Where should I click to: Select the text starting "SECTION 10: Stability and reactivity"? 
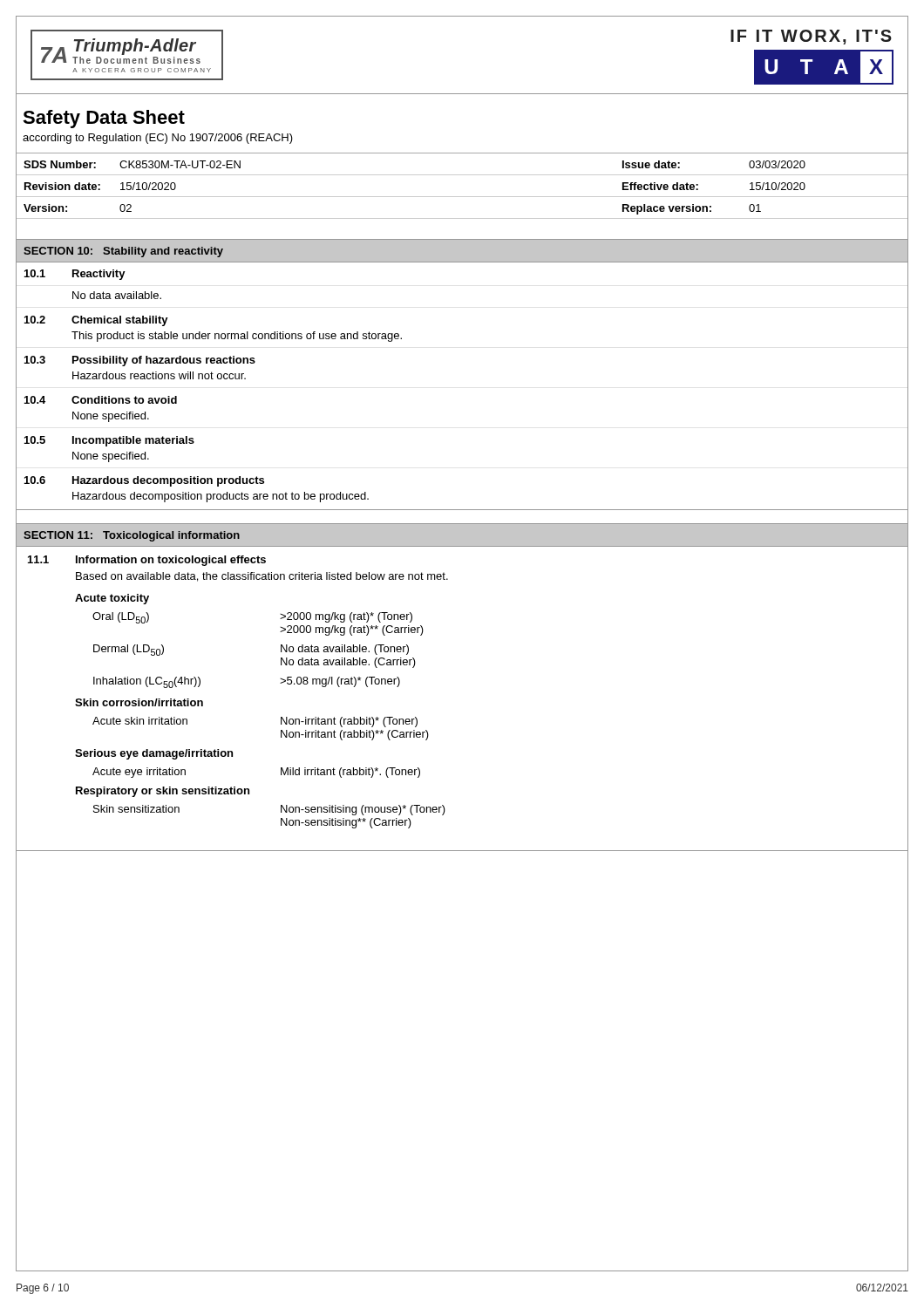123,251
